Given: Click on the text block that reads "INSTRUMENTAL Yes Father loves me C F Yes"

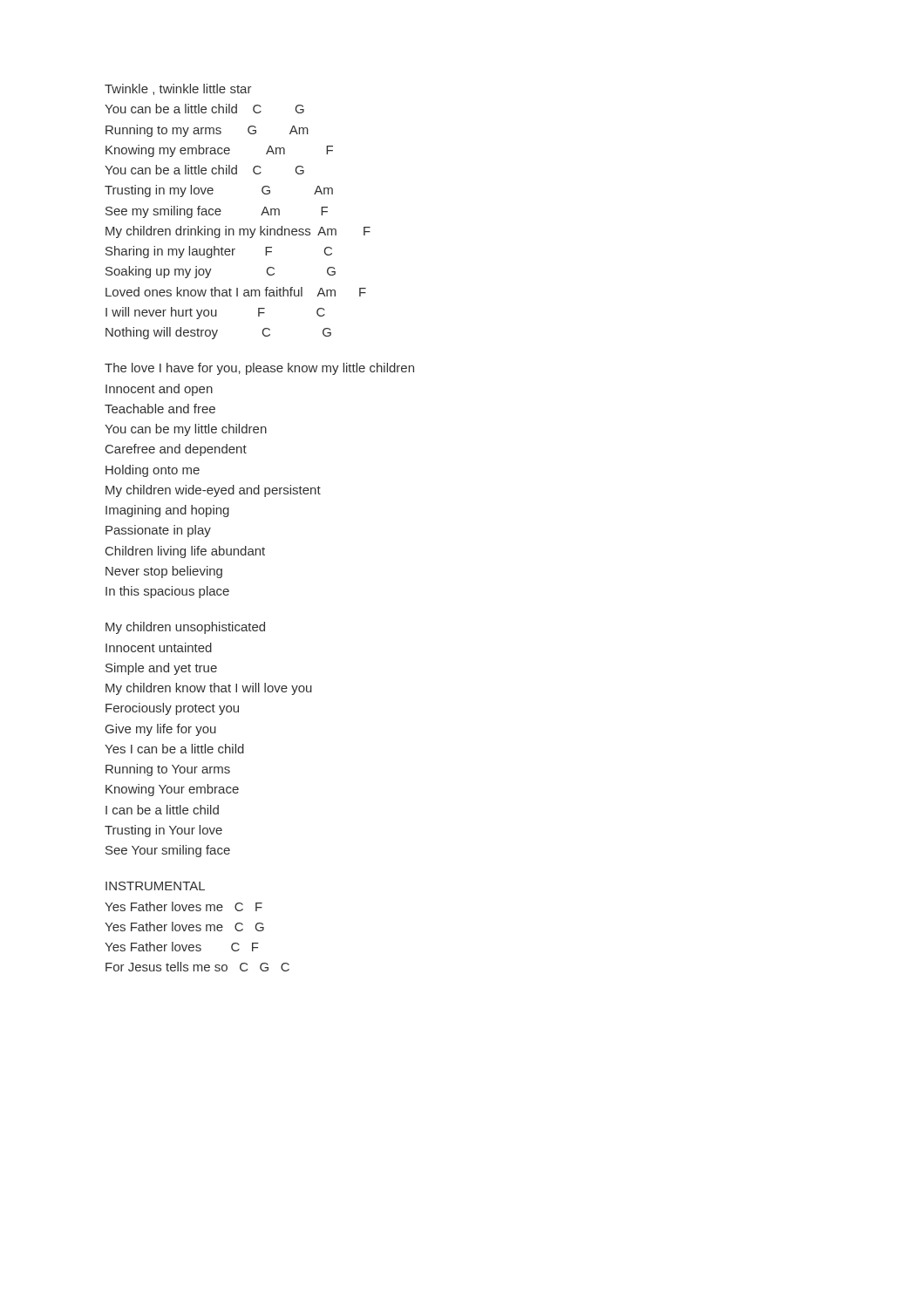Looking at the screenshot, I should 155,886.
